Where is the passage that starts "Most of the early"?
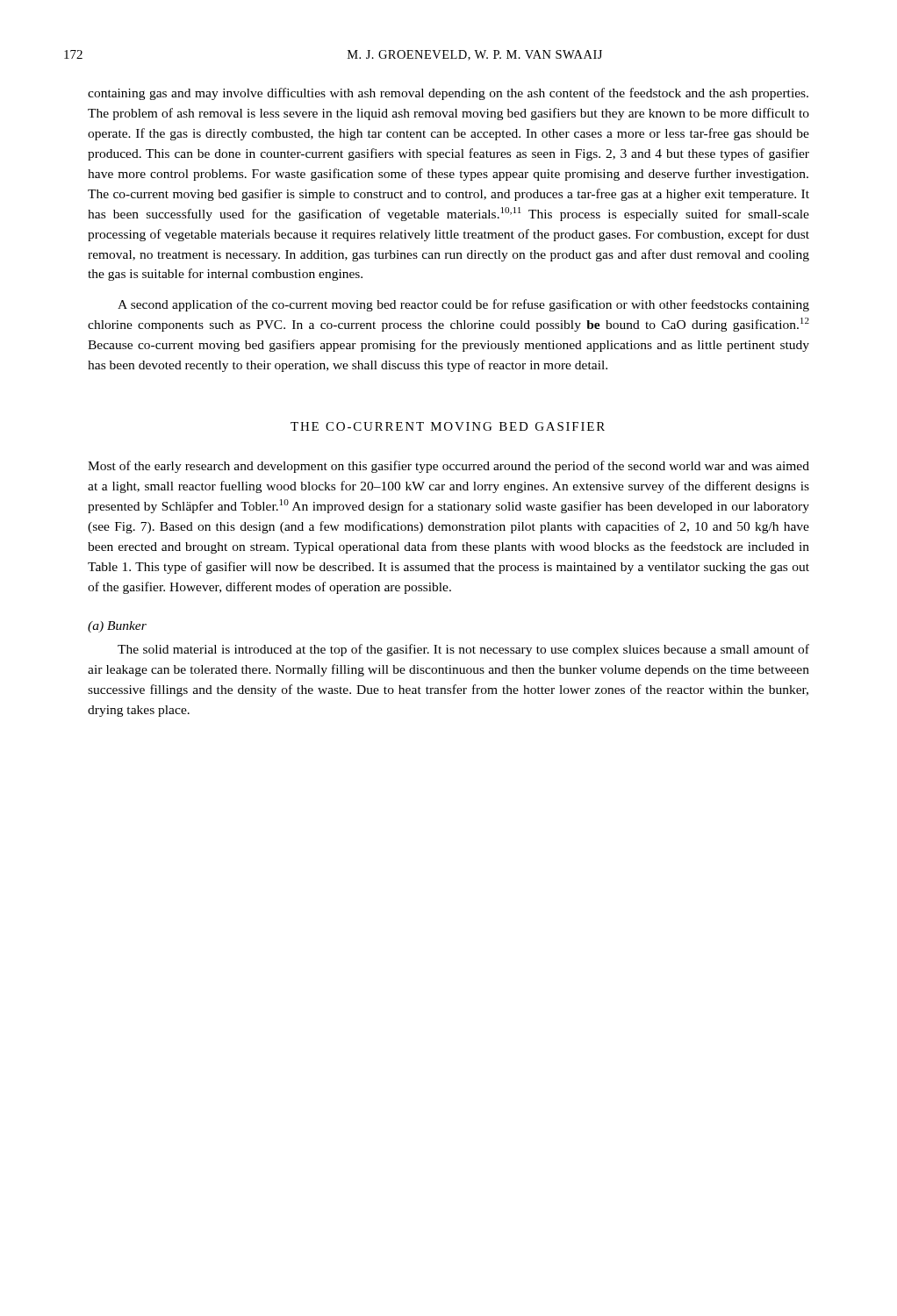Image resolution: width=897 pixels, height=1316 pixels. (448, 527)
